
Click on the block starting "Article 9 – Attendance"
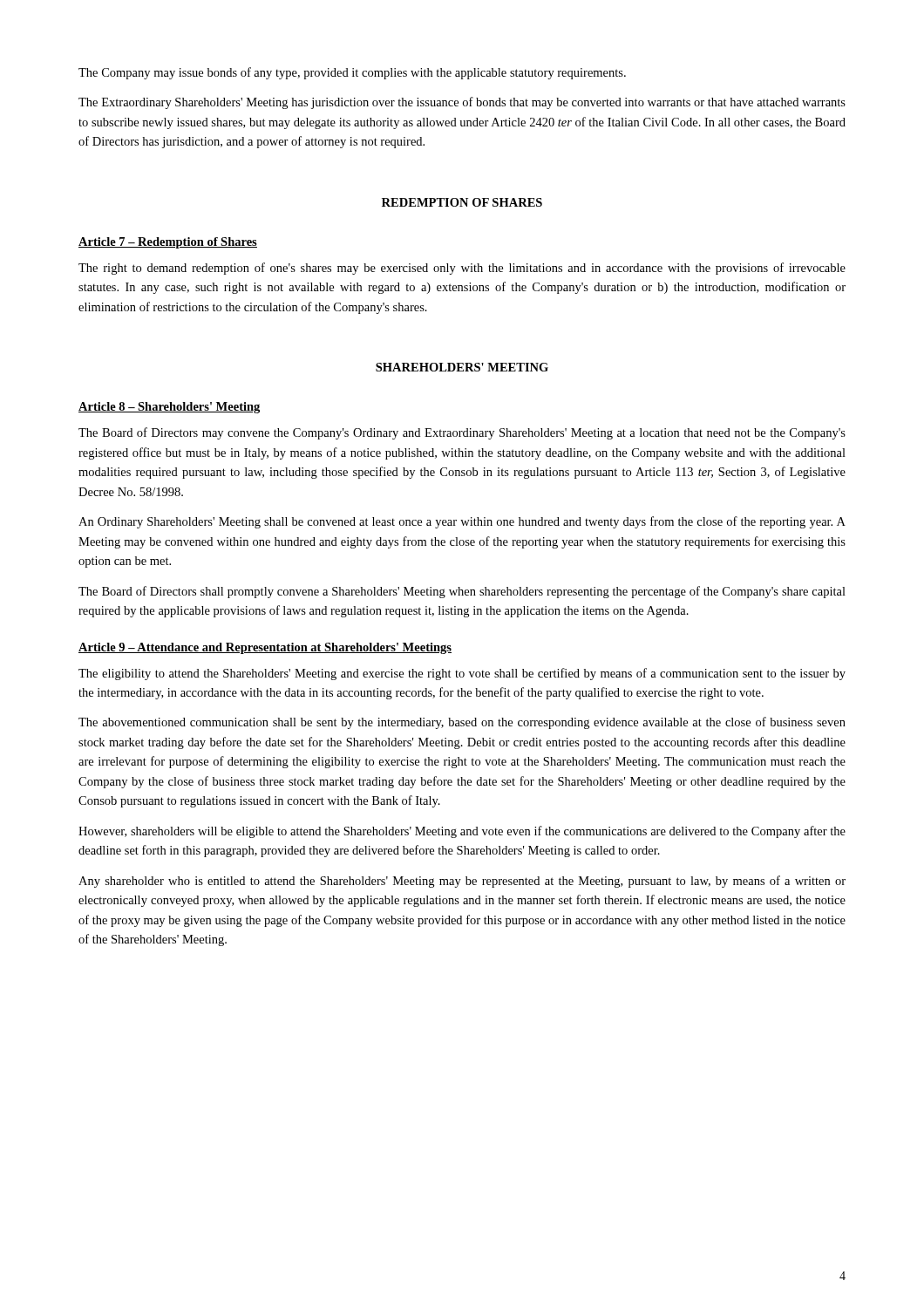[x=265, y=647]
